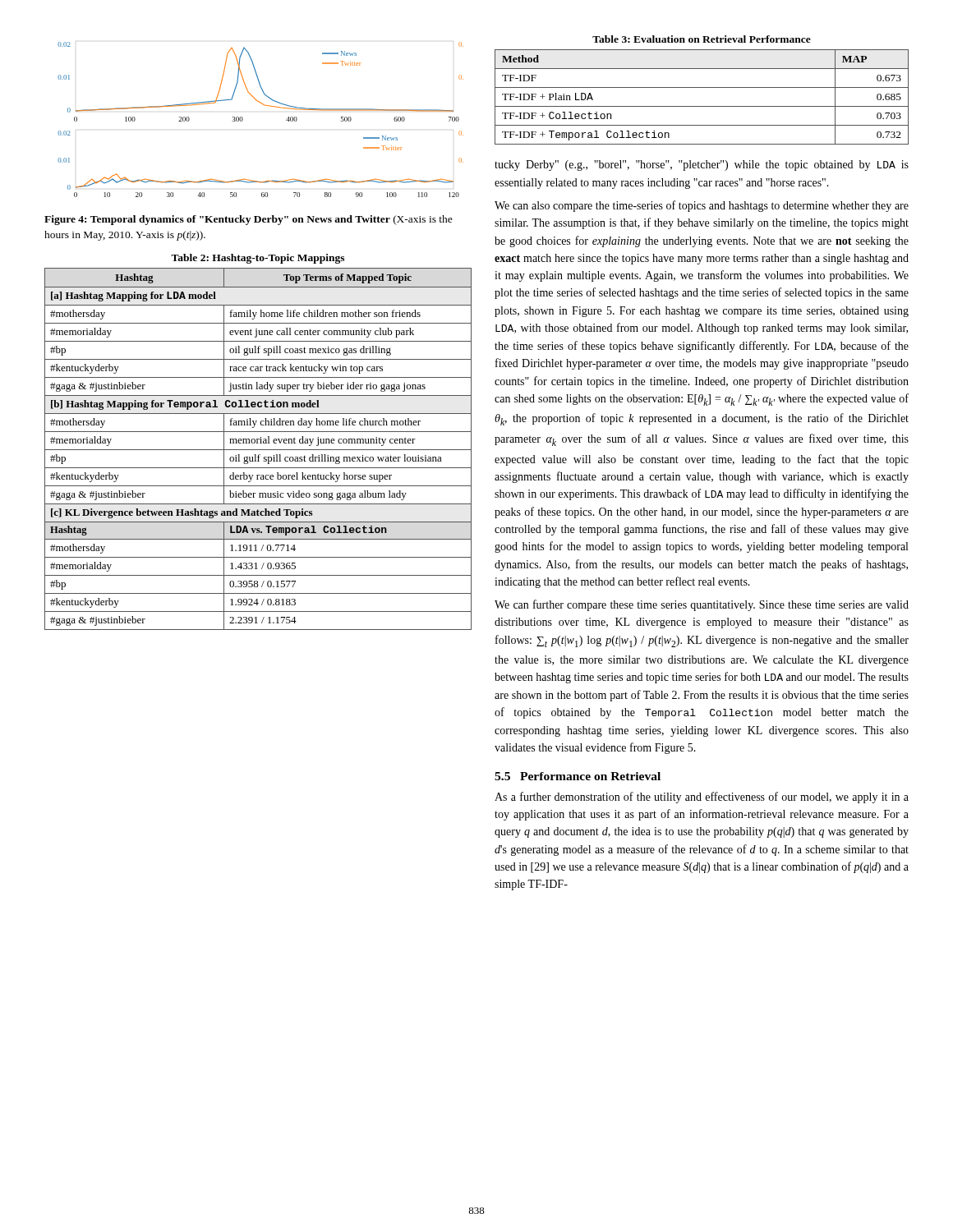Point to the region starting "5.5 Performance on"
The height and width of the screenshot is (1232, 953).
[x=578, y=776]
